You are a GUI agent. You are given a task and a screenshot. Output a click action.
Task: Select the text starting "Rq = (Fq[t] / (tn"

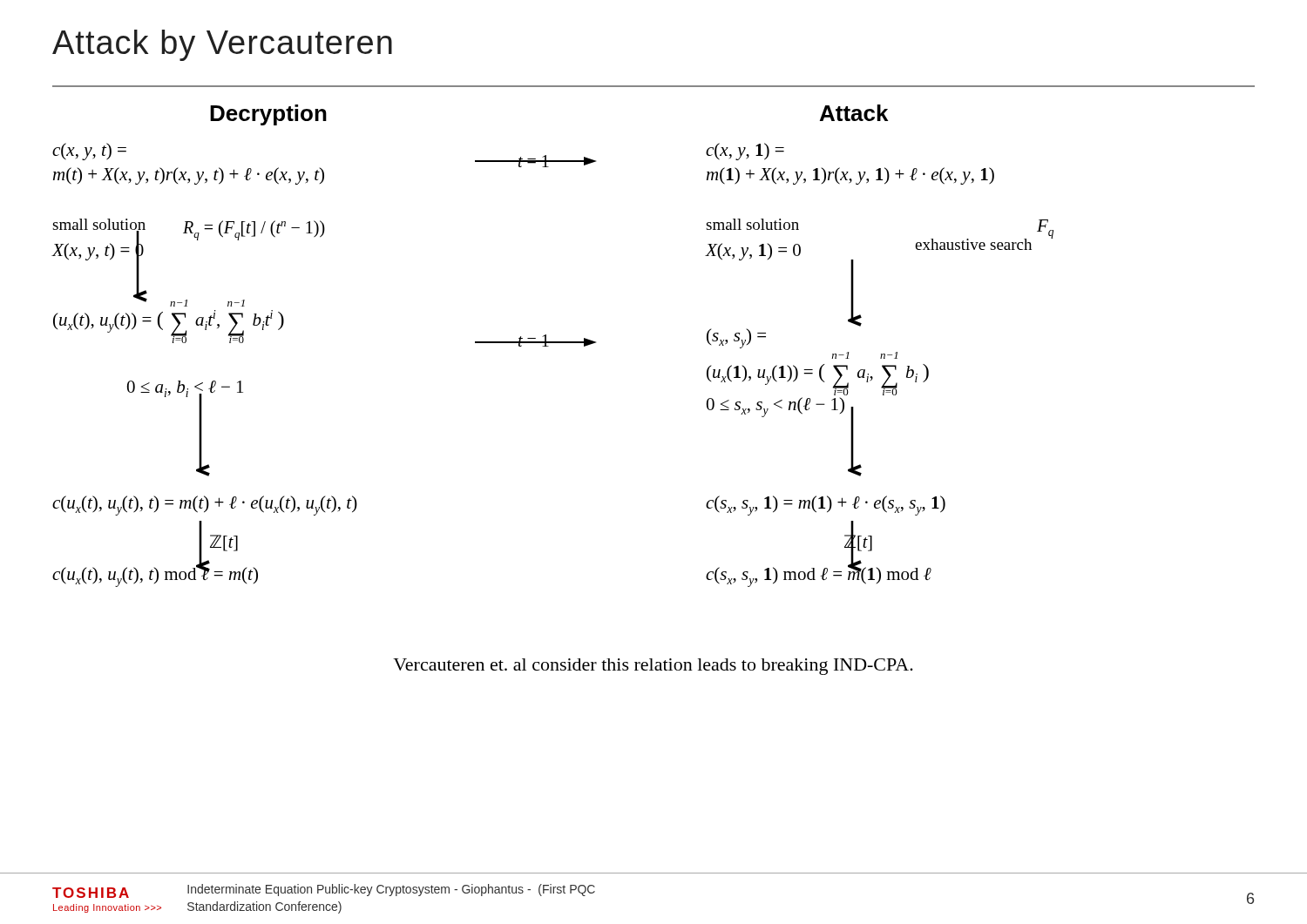click(x=254, y=228)
